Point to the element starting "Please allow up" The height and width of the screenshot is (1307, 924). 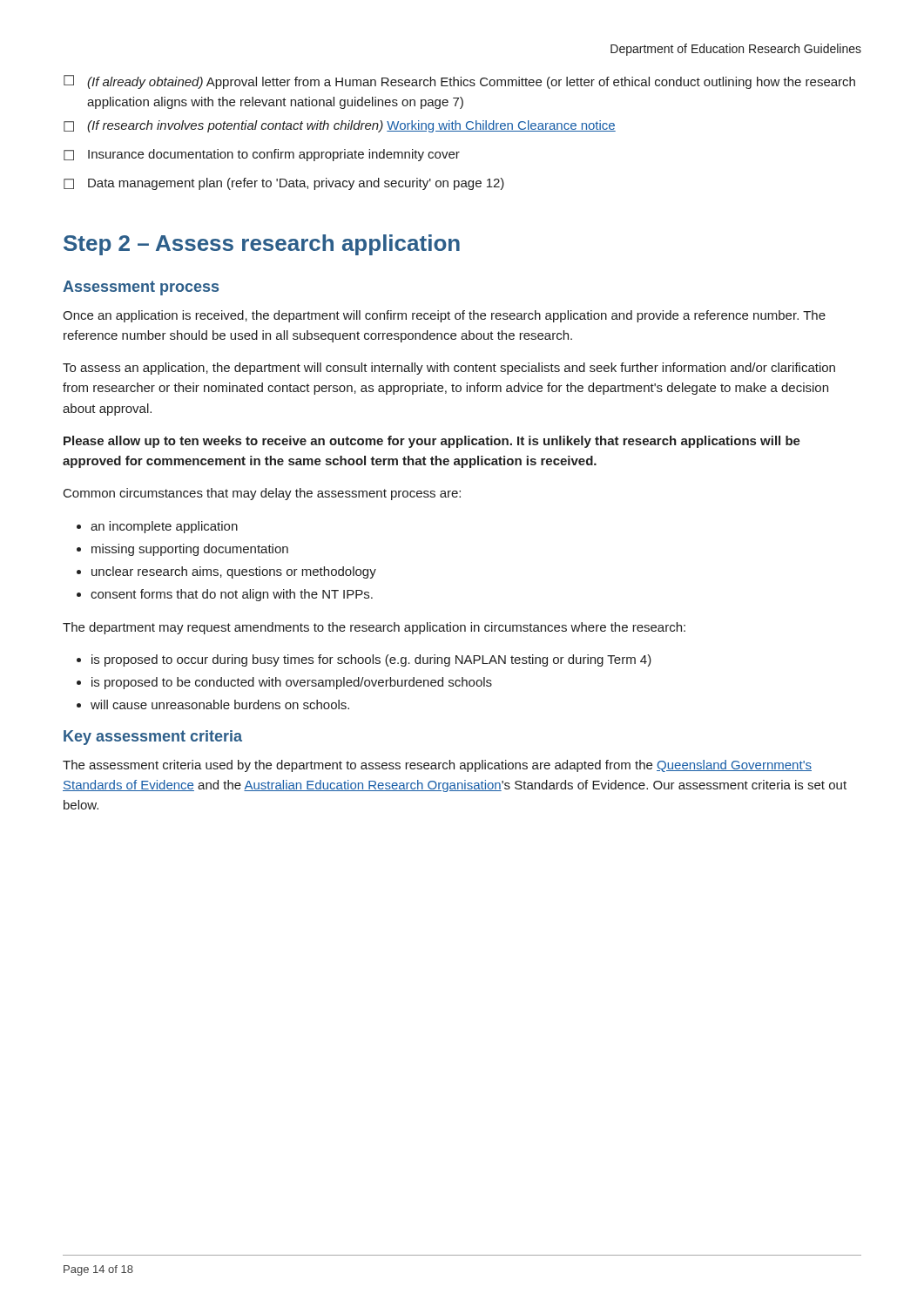432,450
